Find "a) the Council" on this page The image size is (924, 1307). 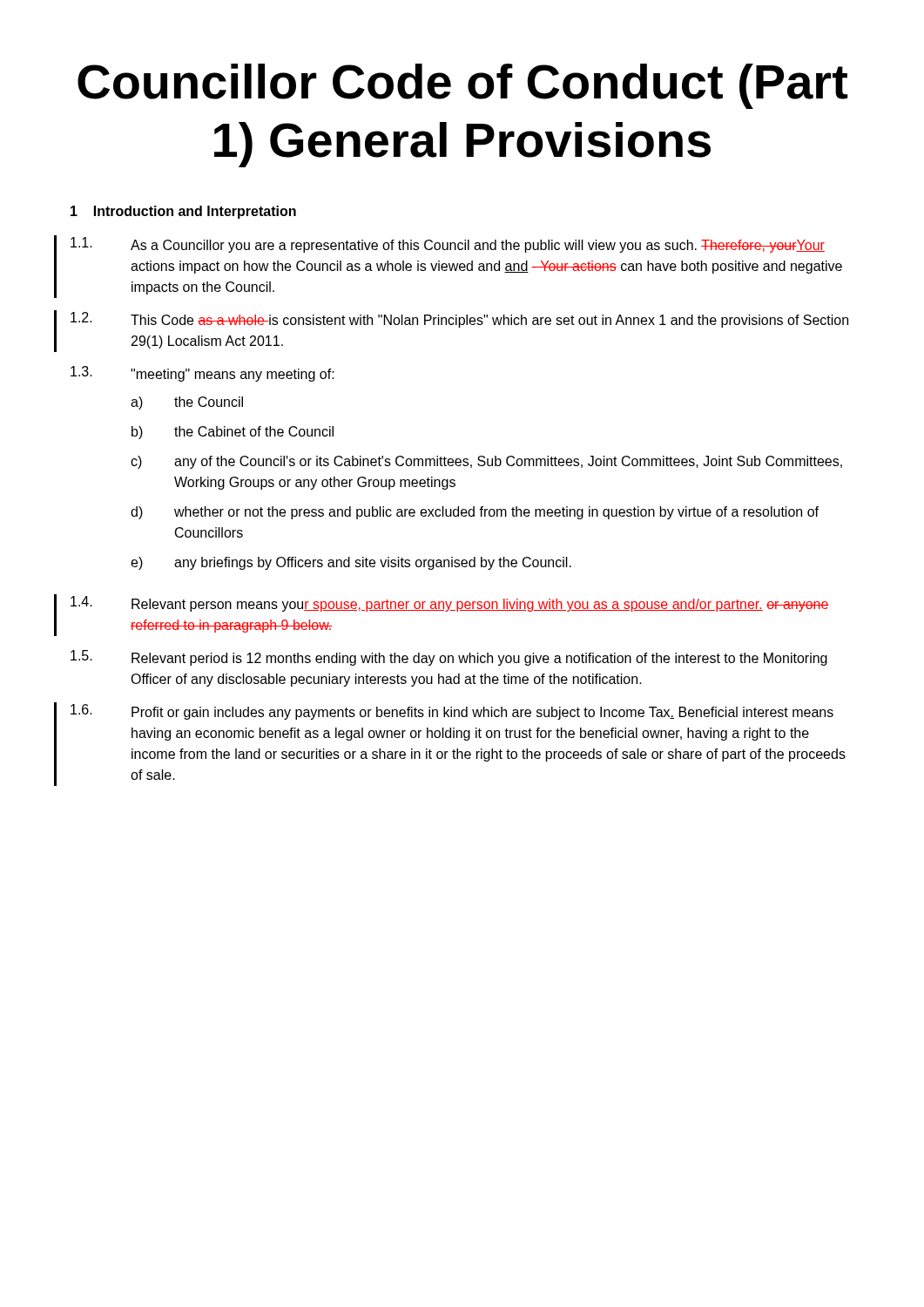click(187, 403)
